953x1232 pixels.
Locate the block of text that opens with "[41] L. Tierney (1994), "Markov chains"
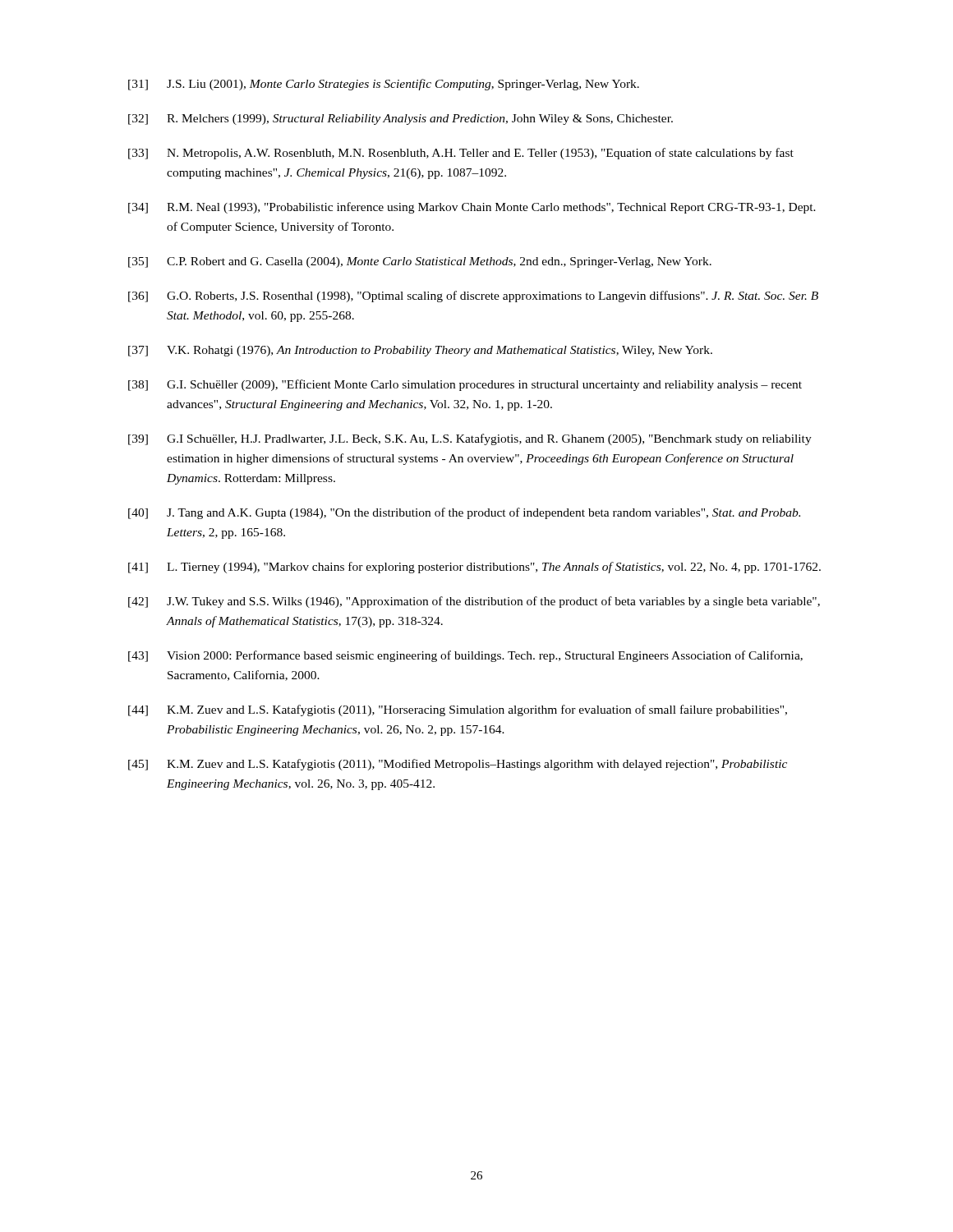pos(476,567)
